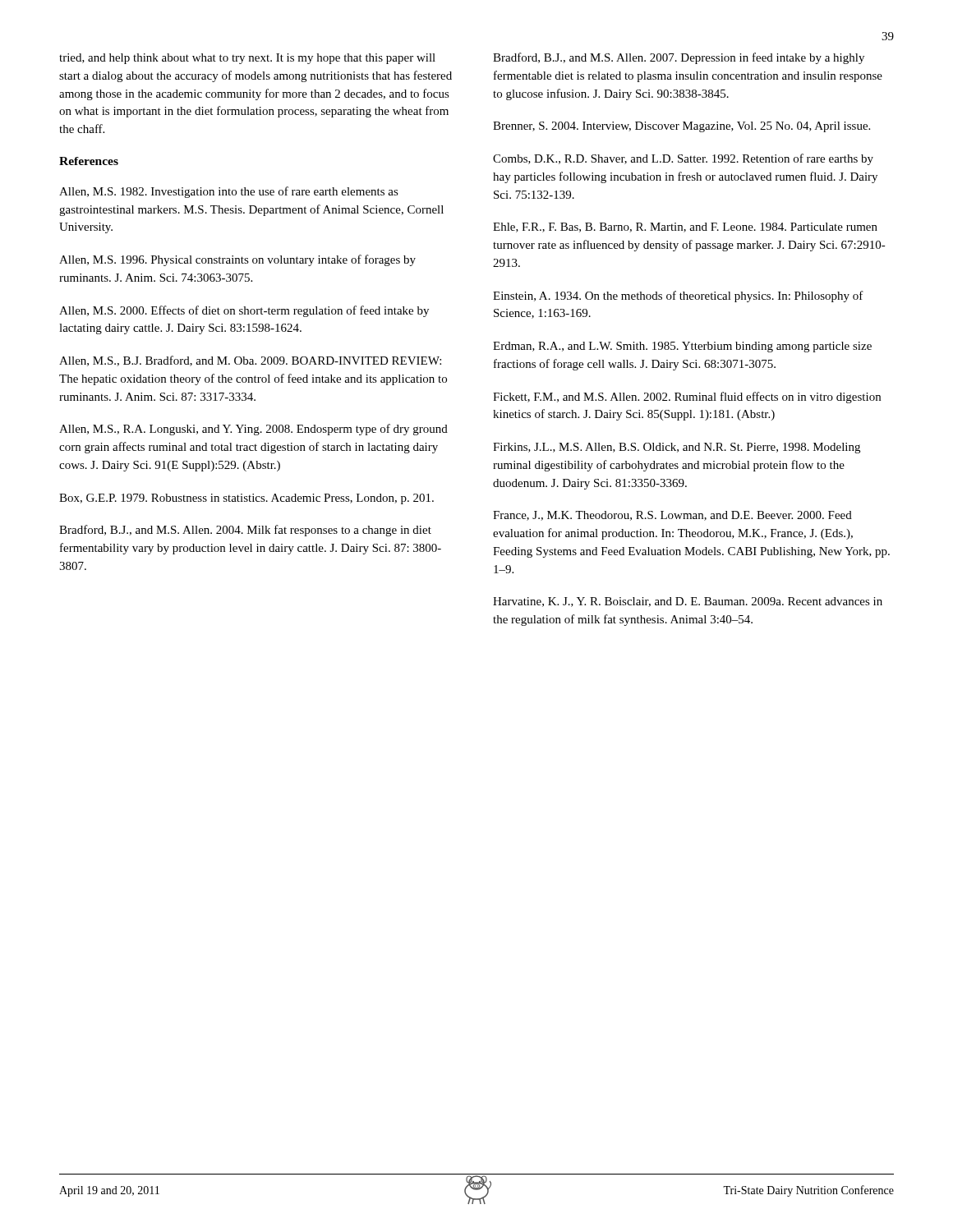Screen dimensions: 1232x953
Task: Find the text starting "Allen, M.S. 1996. Physical"
Action: click(x=237, y=268)
